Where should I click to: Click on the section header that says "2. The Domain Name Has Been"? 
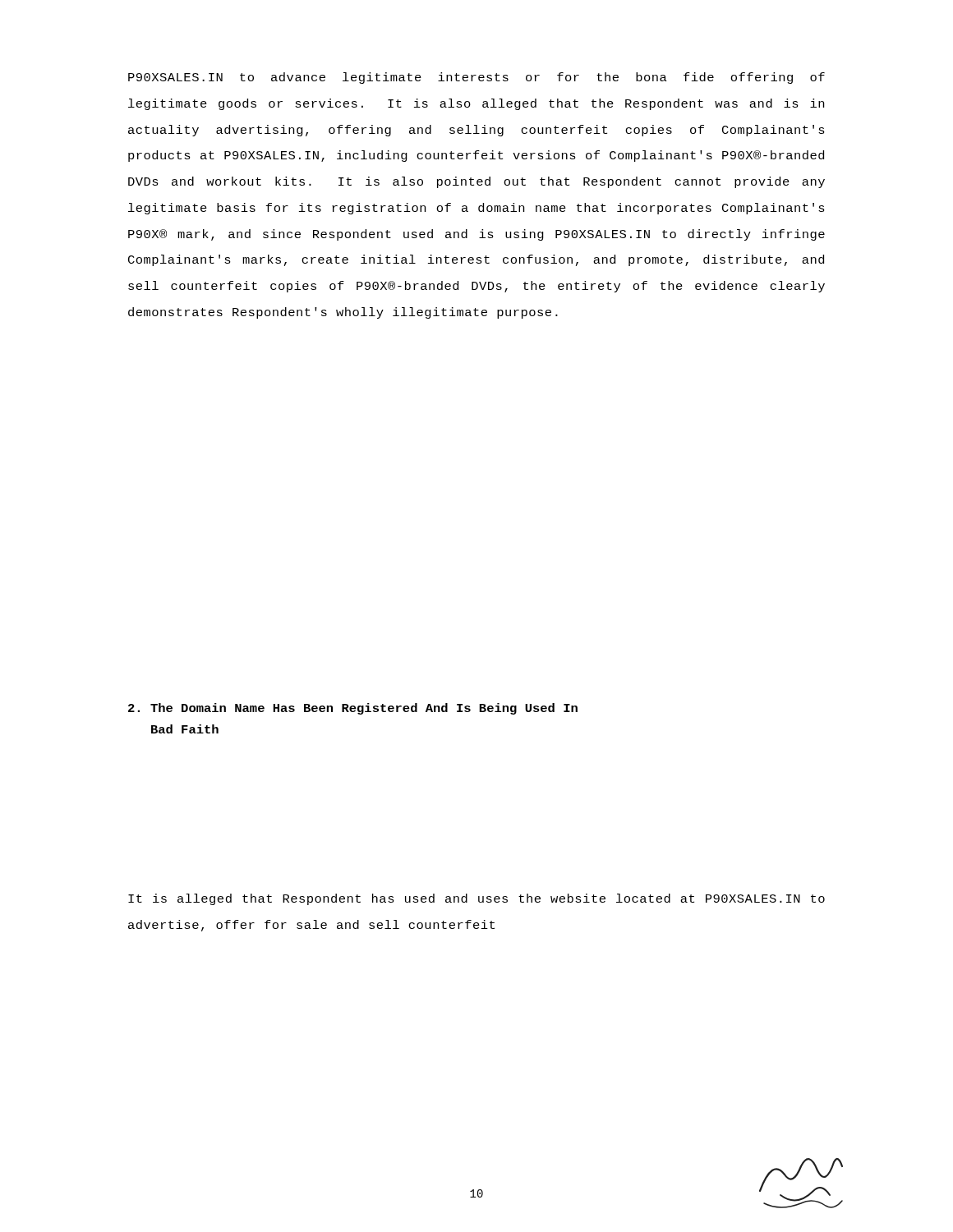tap(353, 720)
